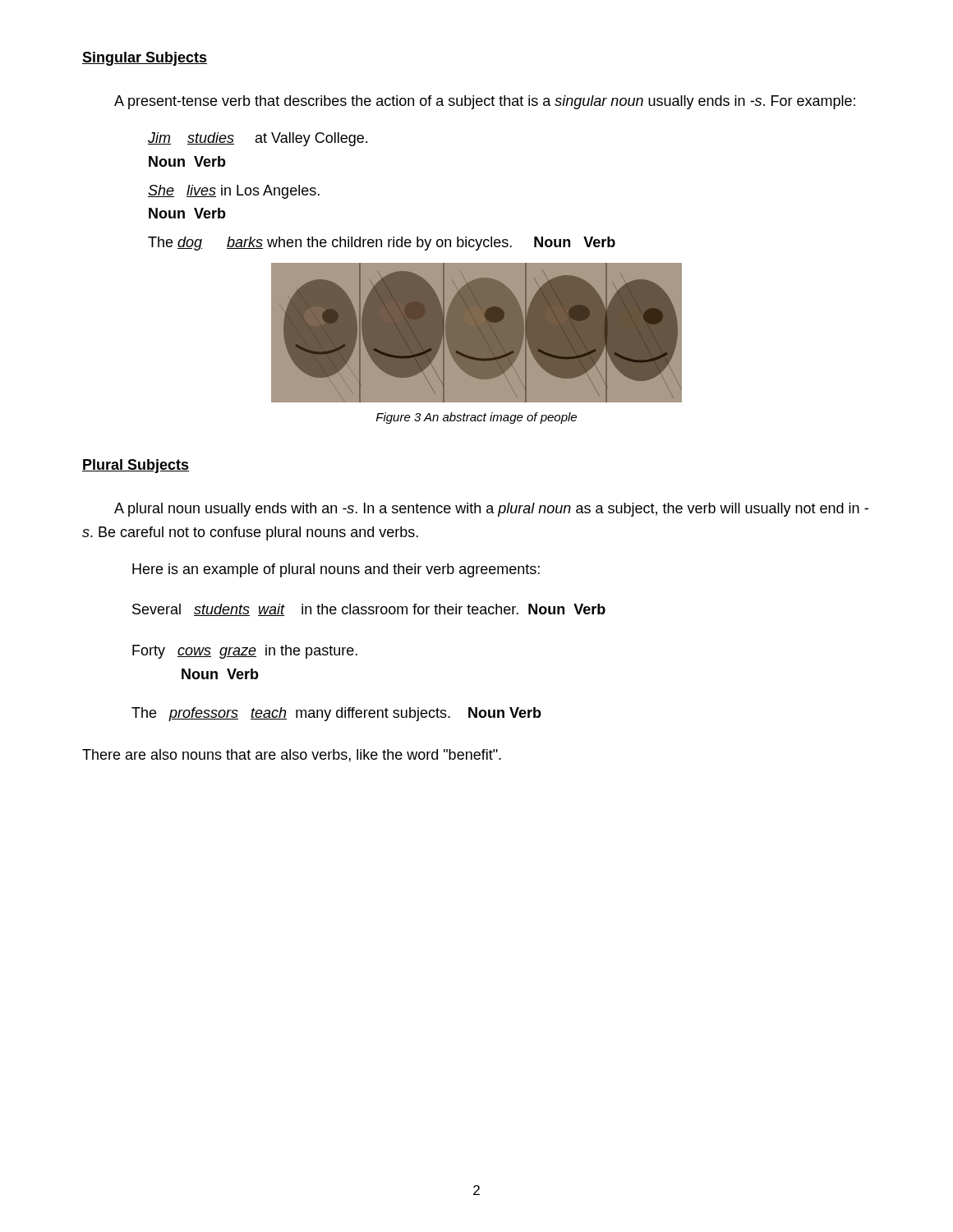Point to the region starting "Several students wait in the"
This screenshot has width=953, height=1232.
tap(369, 609)
